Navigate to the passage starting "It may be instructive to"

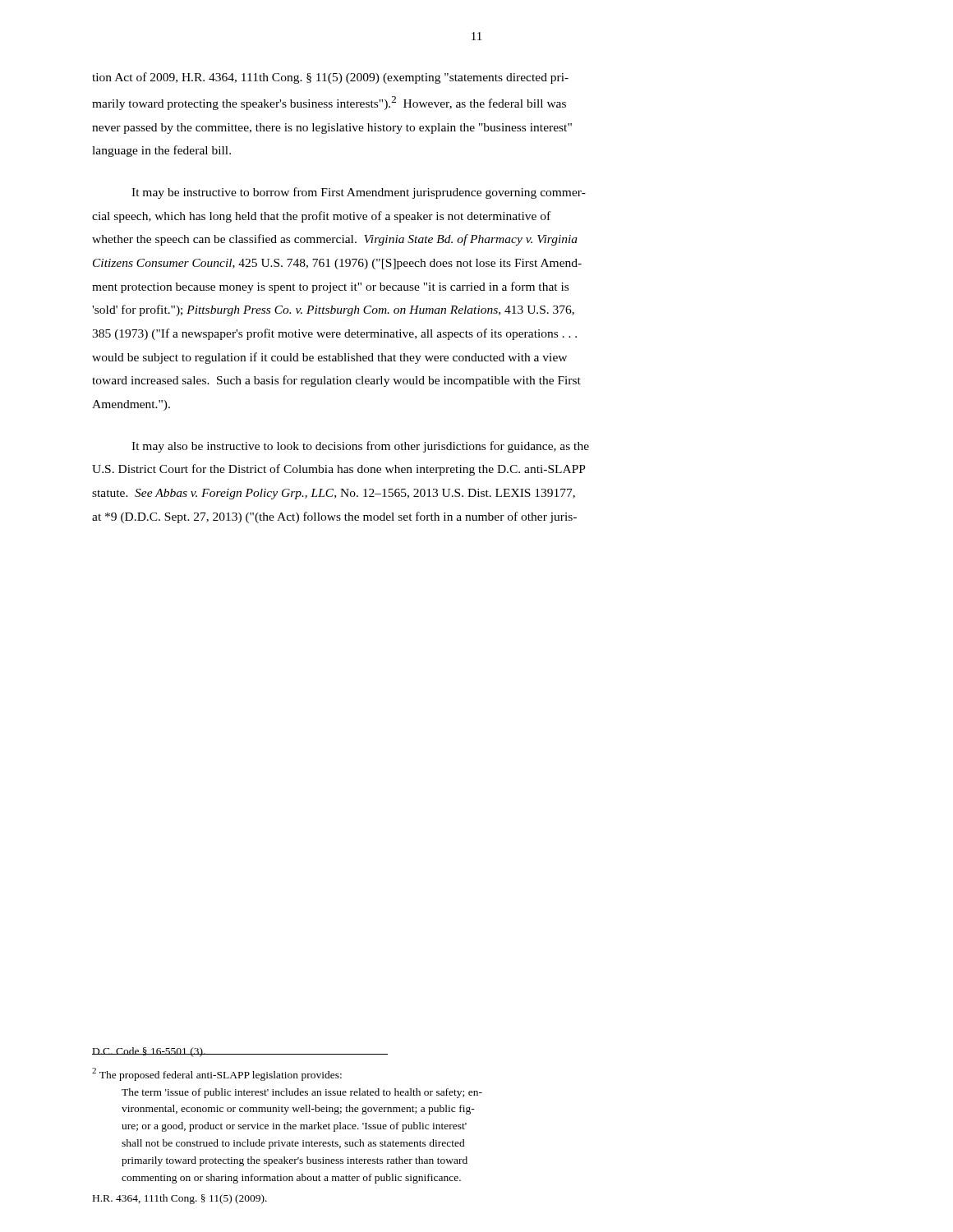pos(359,192)
